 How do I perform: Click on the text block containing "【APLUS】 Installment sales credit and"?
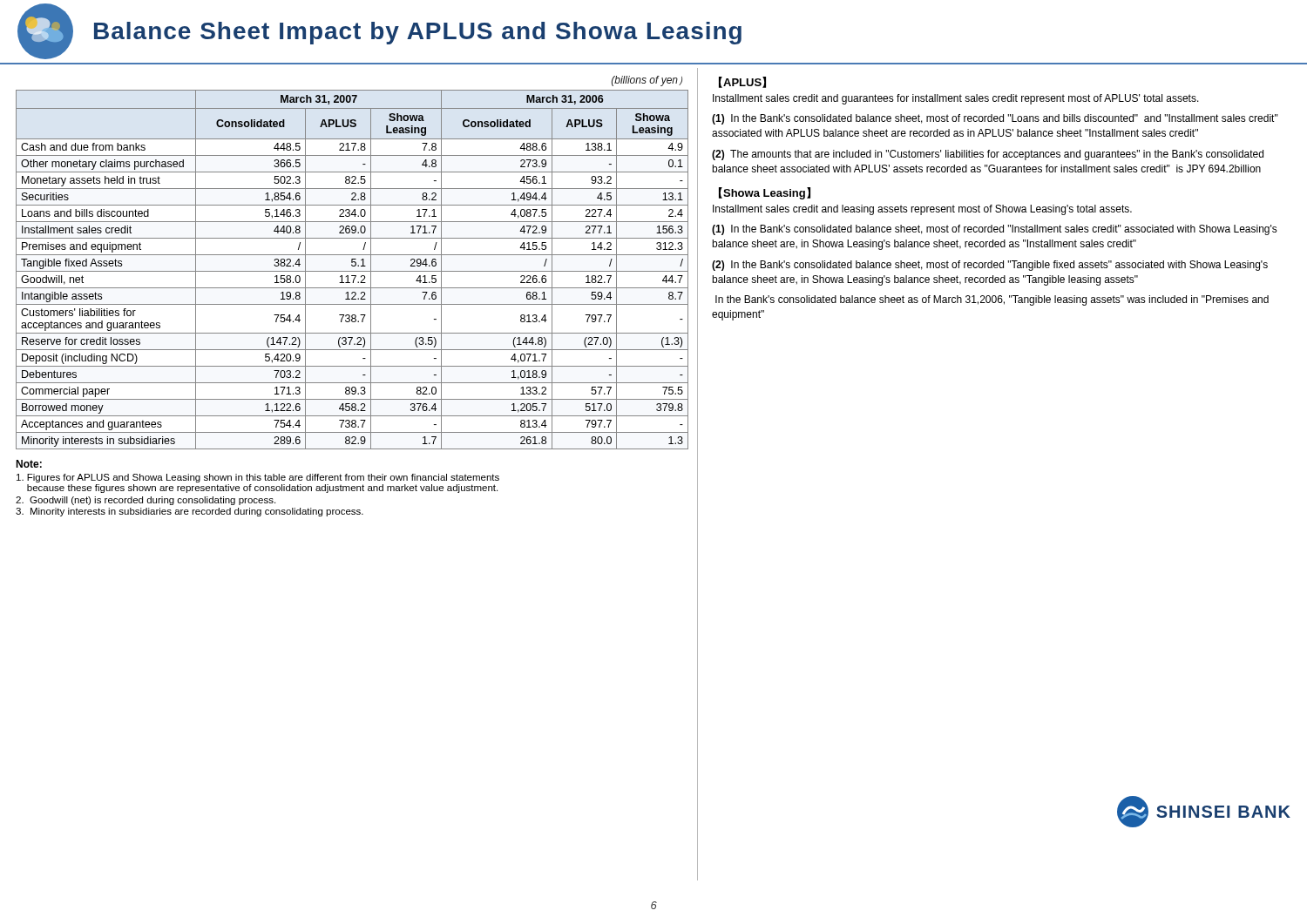point(956,90)
